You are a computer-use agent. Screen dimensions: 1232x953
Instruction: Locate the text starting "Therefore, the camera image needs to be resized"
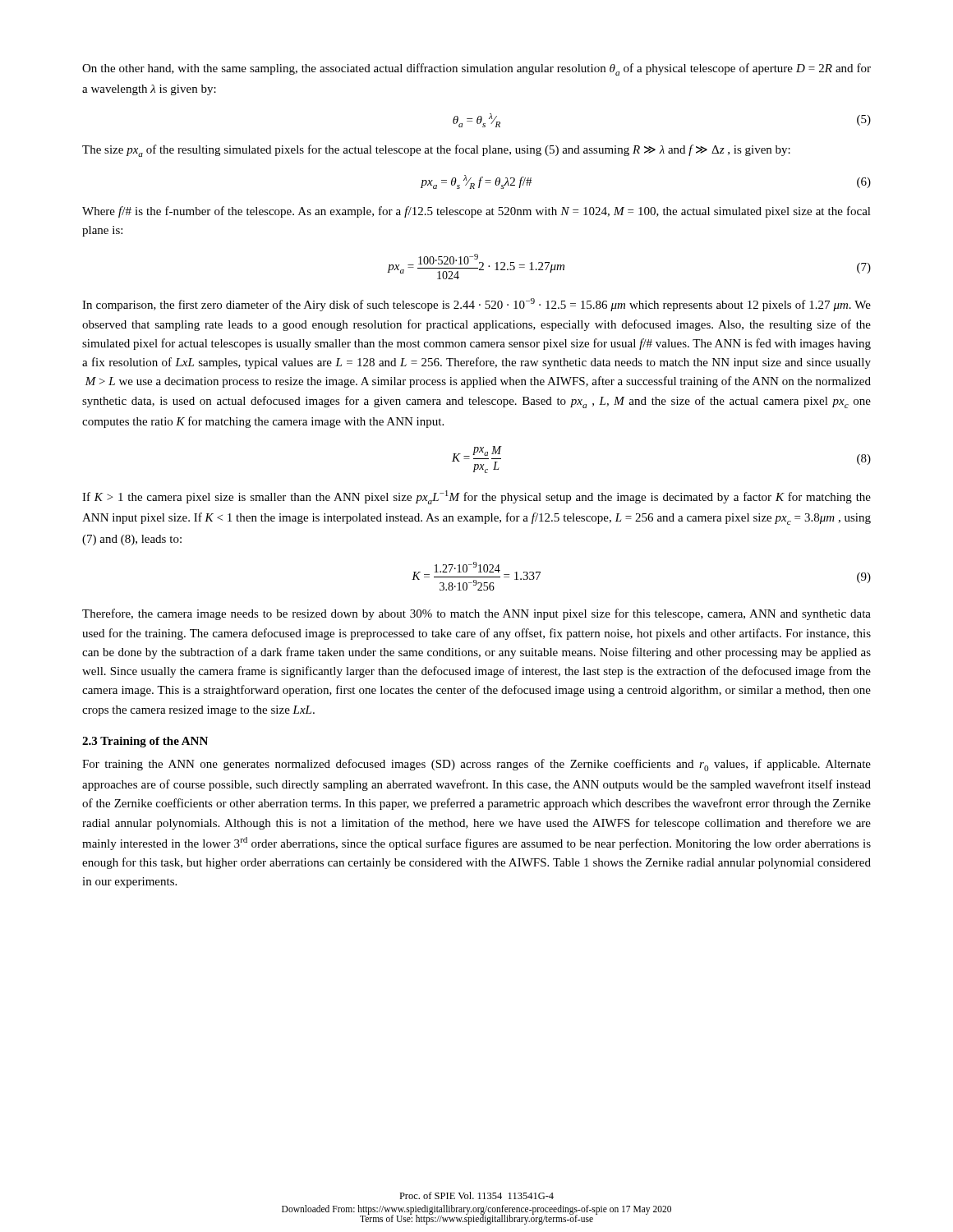pos(476,661)
